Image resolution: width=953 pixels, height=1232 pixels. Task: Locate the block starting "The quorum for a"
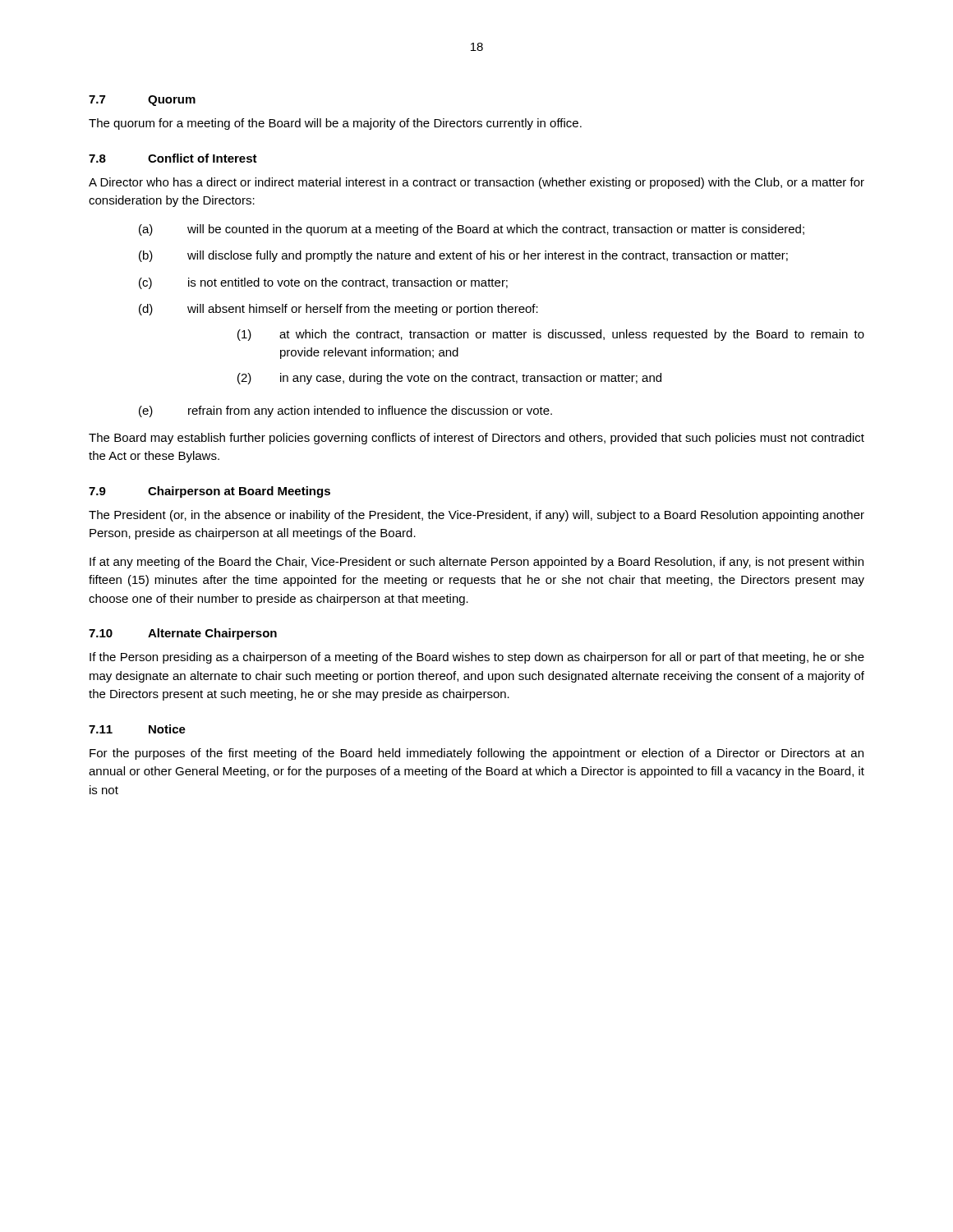coord(336,123)
